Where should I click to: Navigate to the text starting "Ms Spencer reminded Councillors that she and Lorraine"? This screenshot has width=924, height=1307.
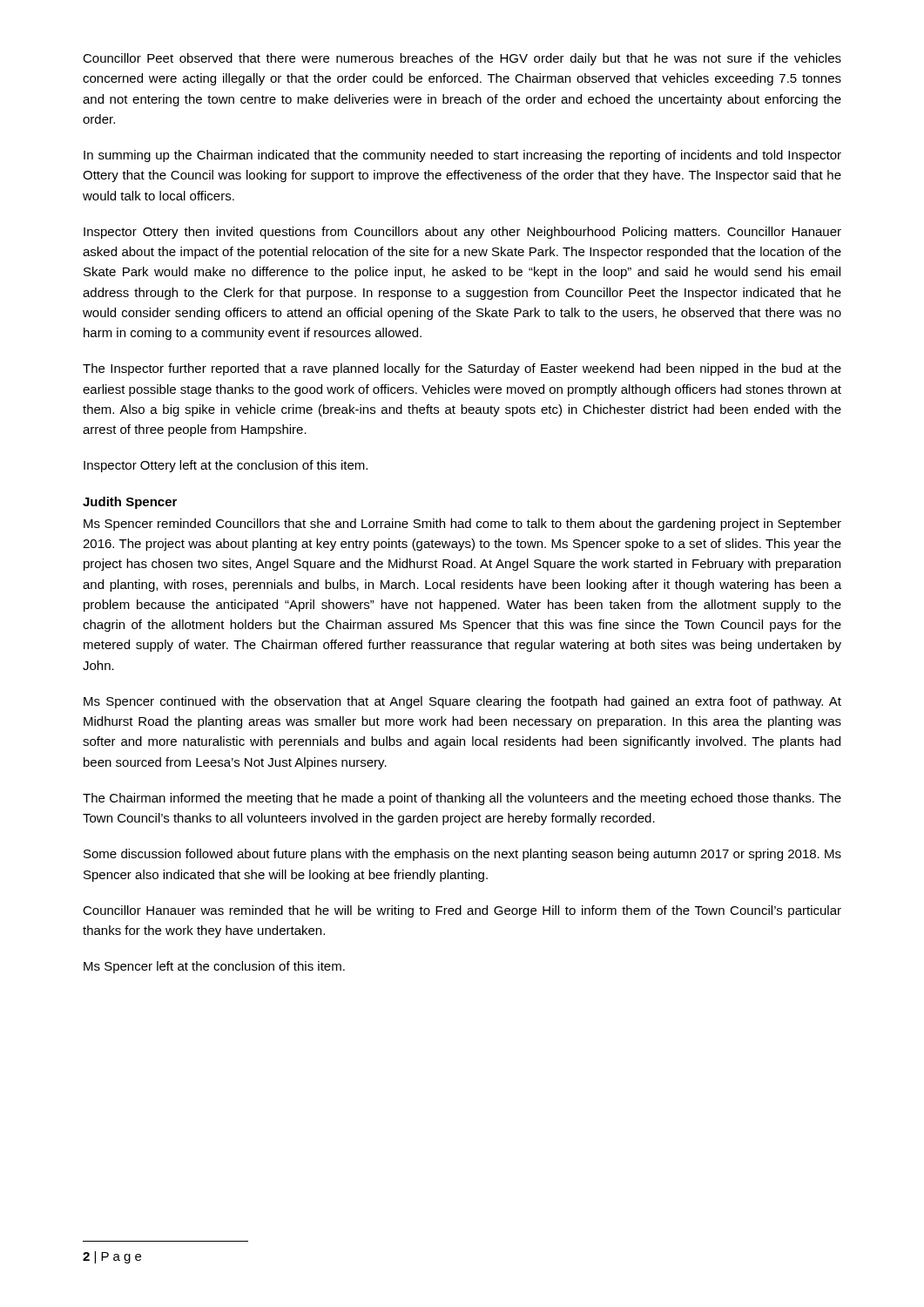(x=462, y=594)
